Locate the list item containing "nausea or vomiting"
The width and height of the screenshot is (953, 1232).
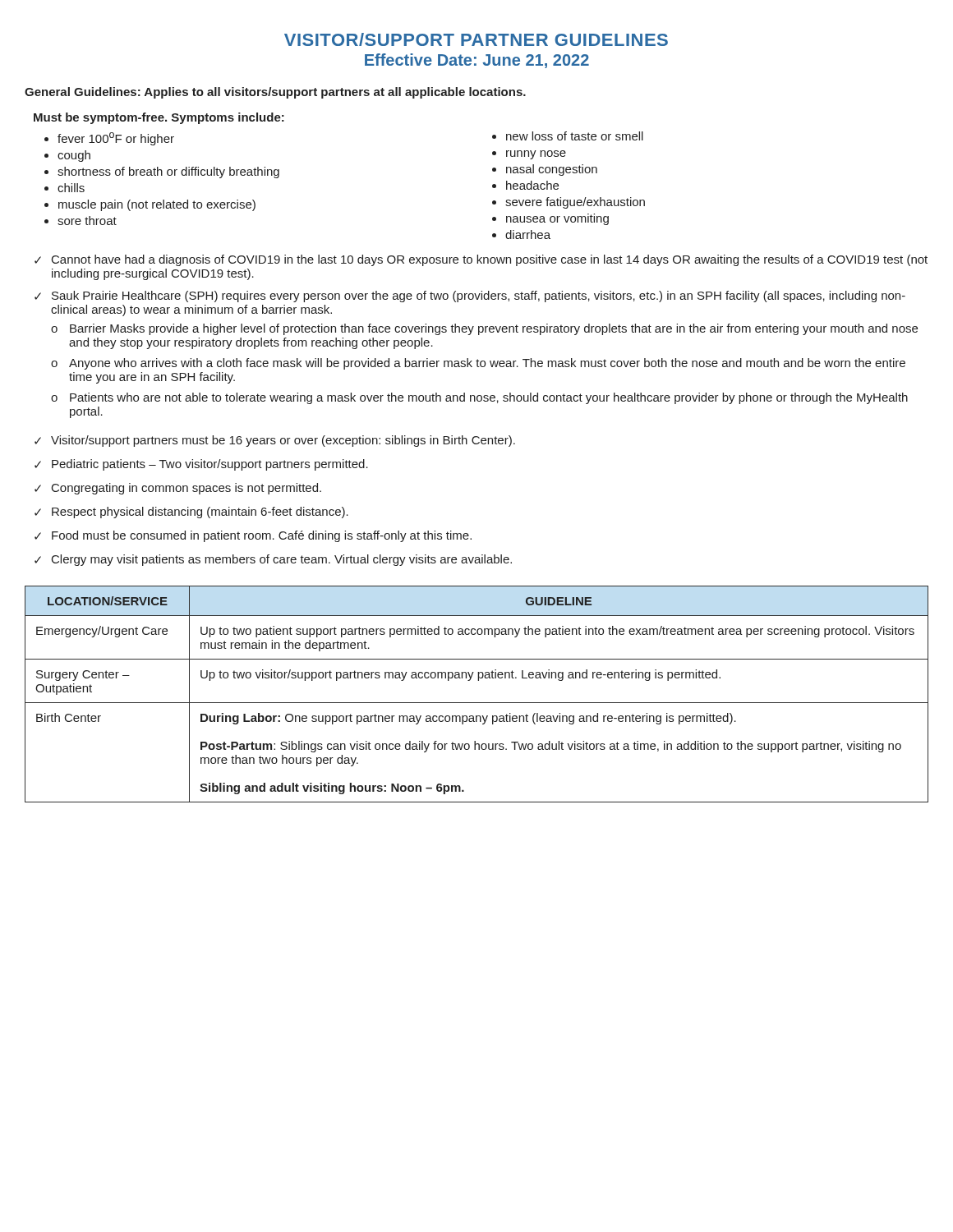[x=557, y=218]
